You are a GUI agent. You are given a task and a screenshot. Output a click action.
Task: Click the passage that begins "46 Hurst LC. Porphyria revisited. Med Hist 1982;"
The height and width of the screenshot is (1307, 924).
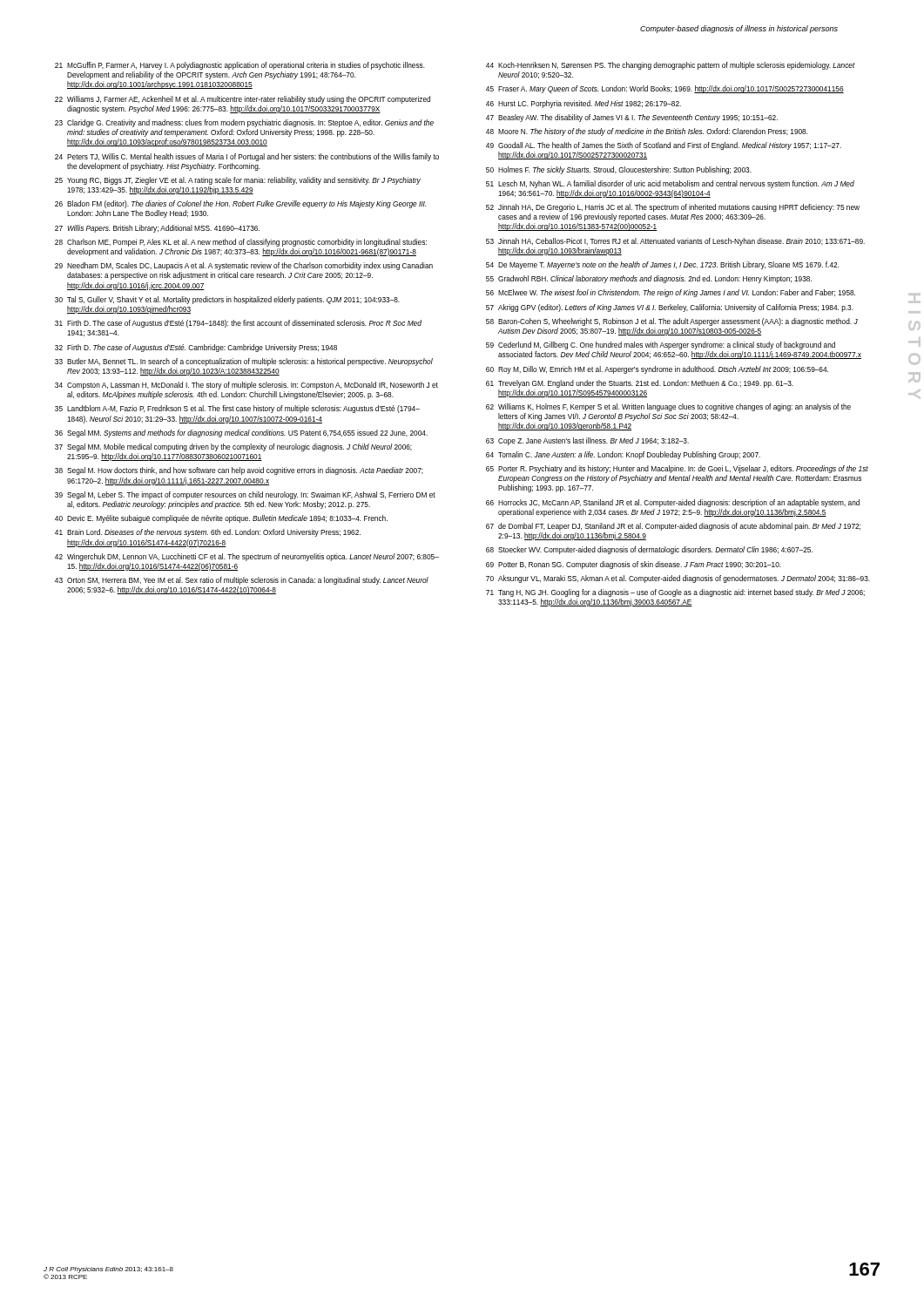tap(673, 104)
